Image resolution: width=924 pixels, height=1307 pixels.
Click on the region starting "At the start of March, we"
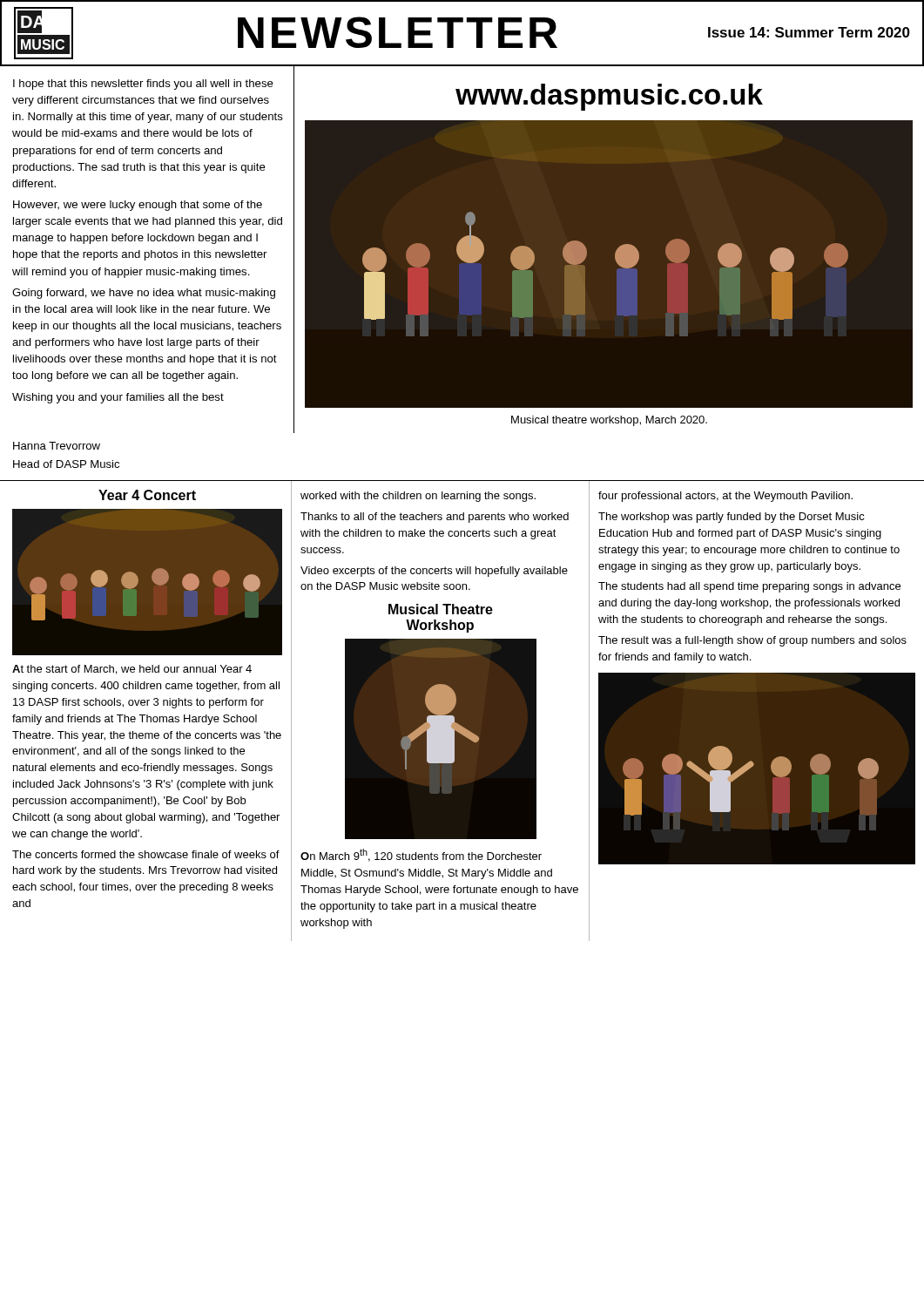tap(147, 787)
